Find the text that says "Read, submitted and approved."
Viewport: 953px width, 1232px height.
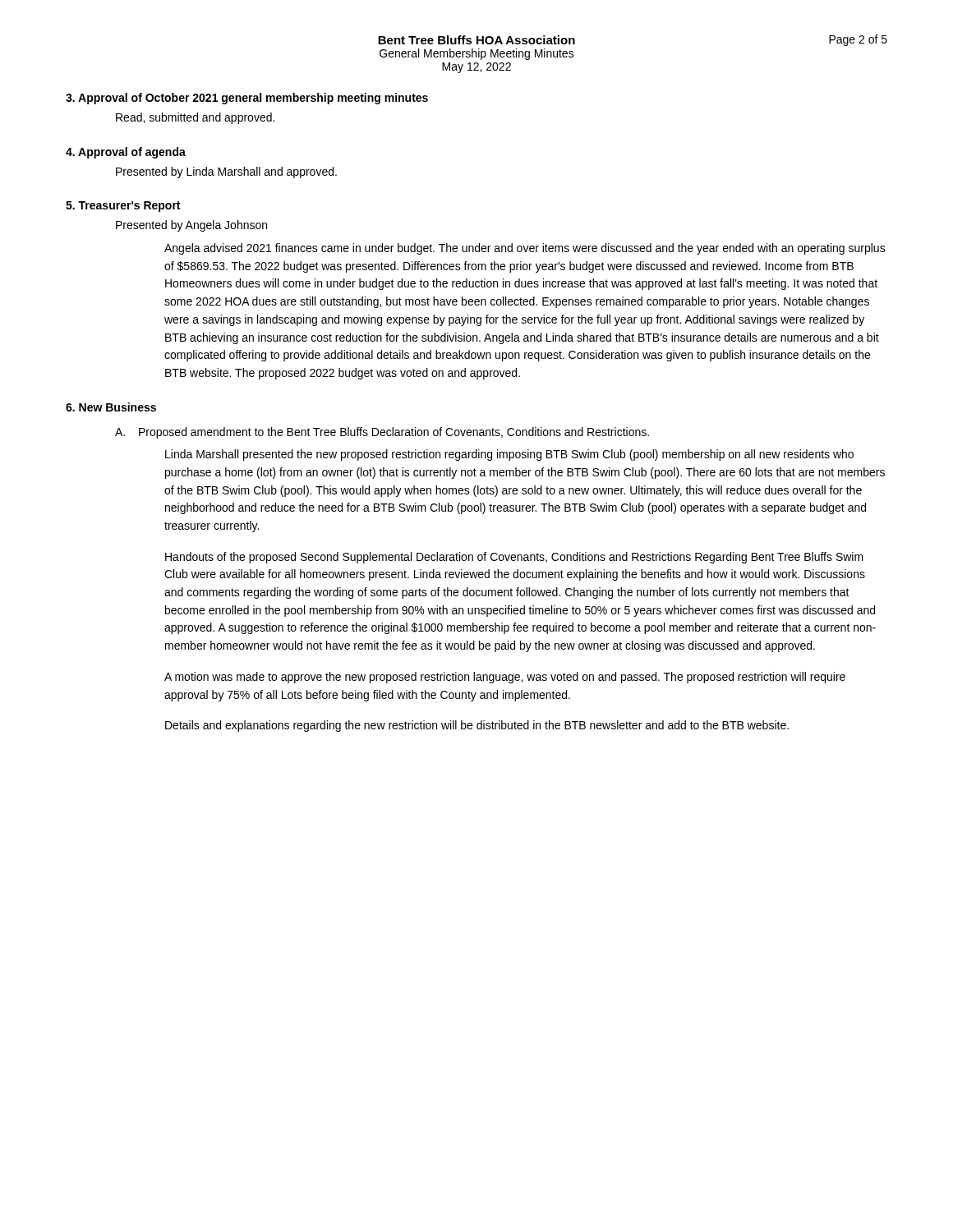tap(195, 117)
